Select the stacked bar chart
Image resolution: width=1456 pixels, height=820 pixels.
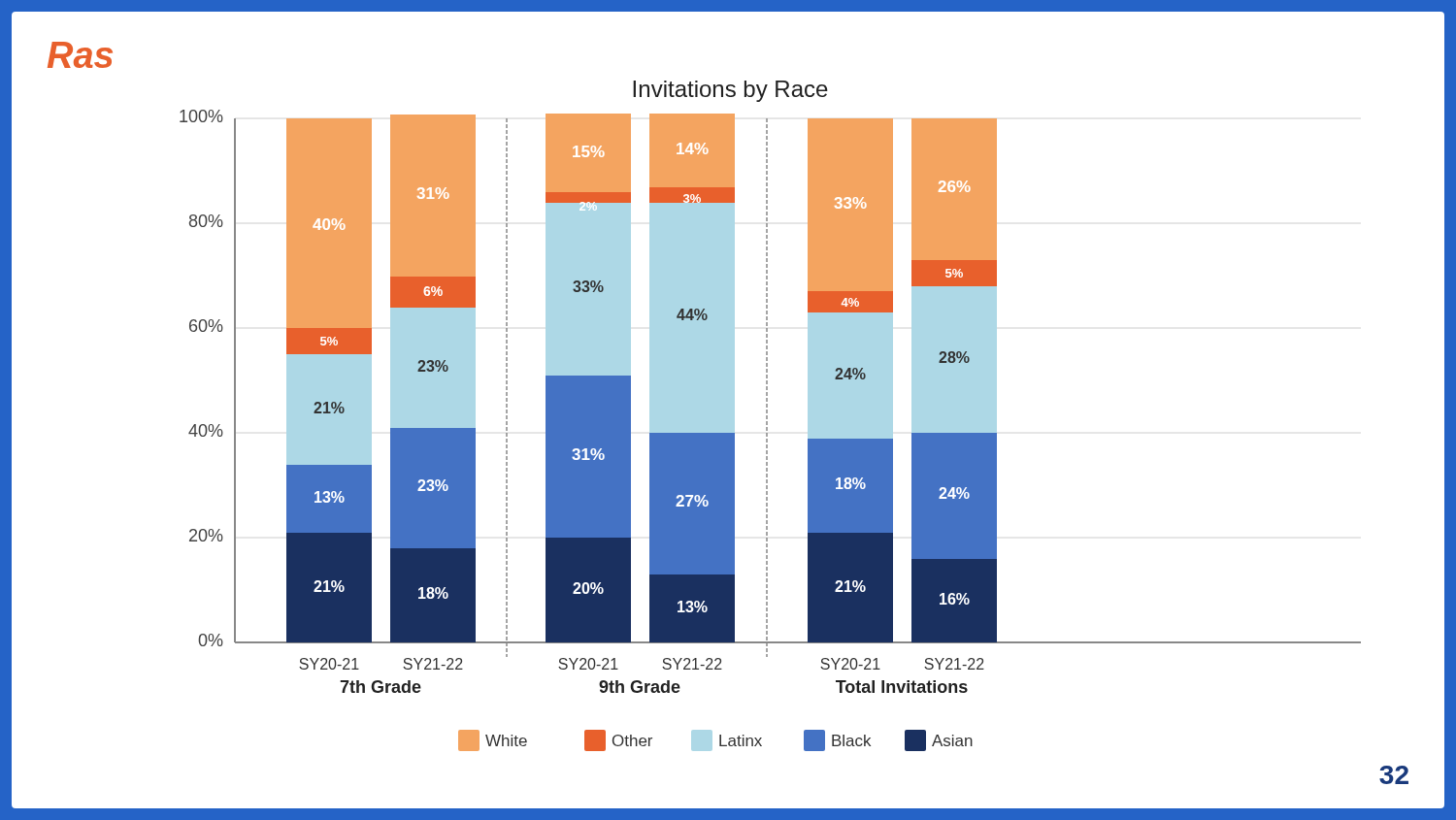tap(730, 410)
